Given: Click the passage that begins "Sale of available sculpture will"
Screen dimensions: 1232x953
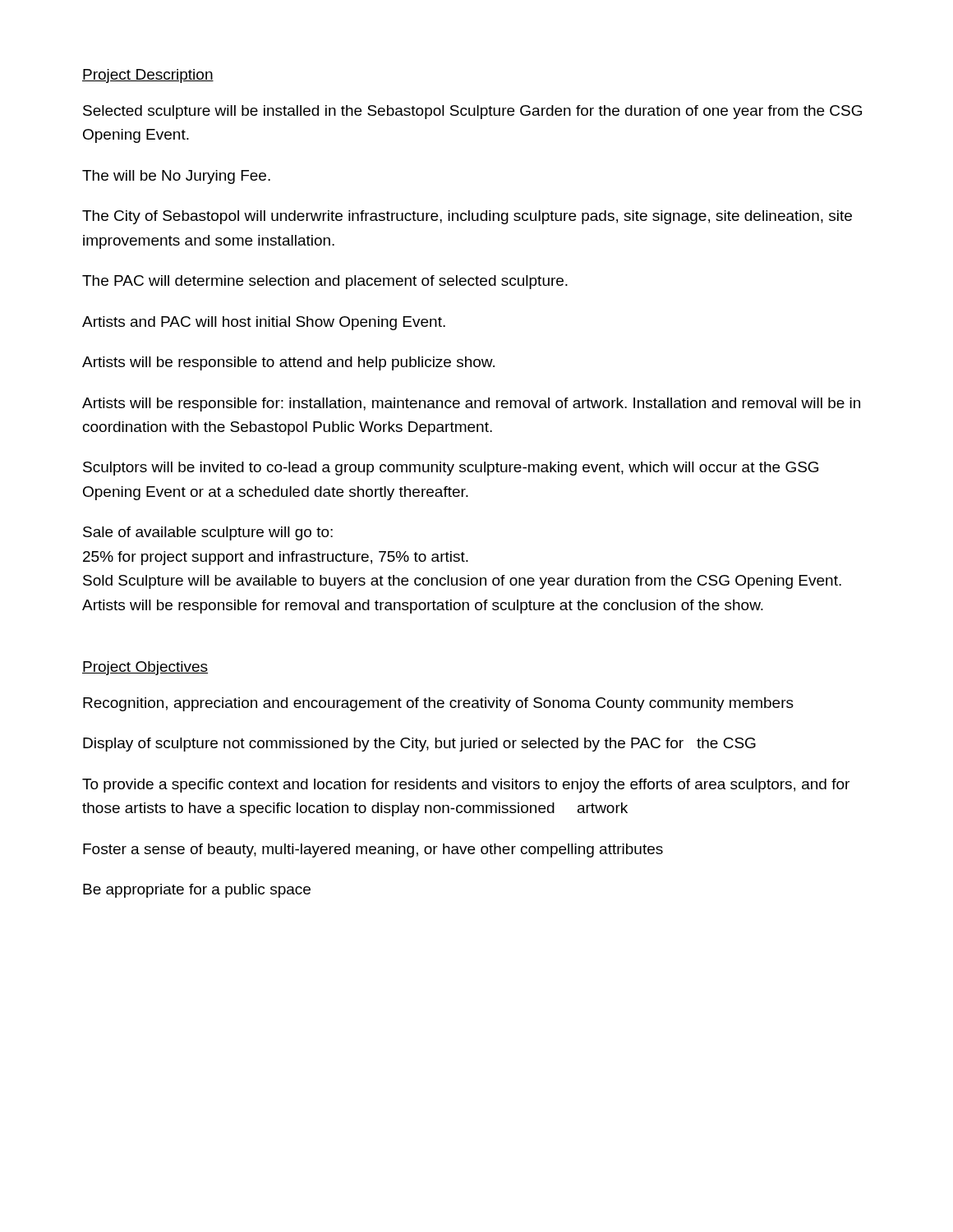Looking at the screenshot, I should [x=462, y=568].
